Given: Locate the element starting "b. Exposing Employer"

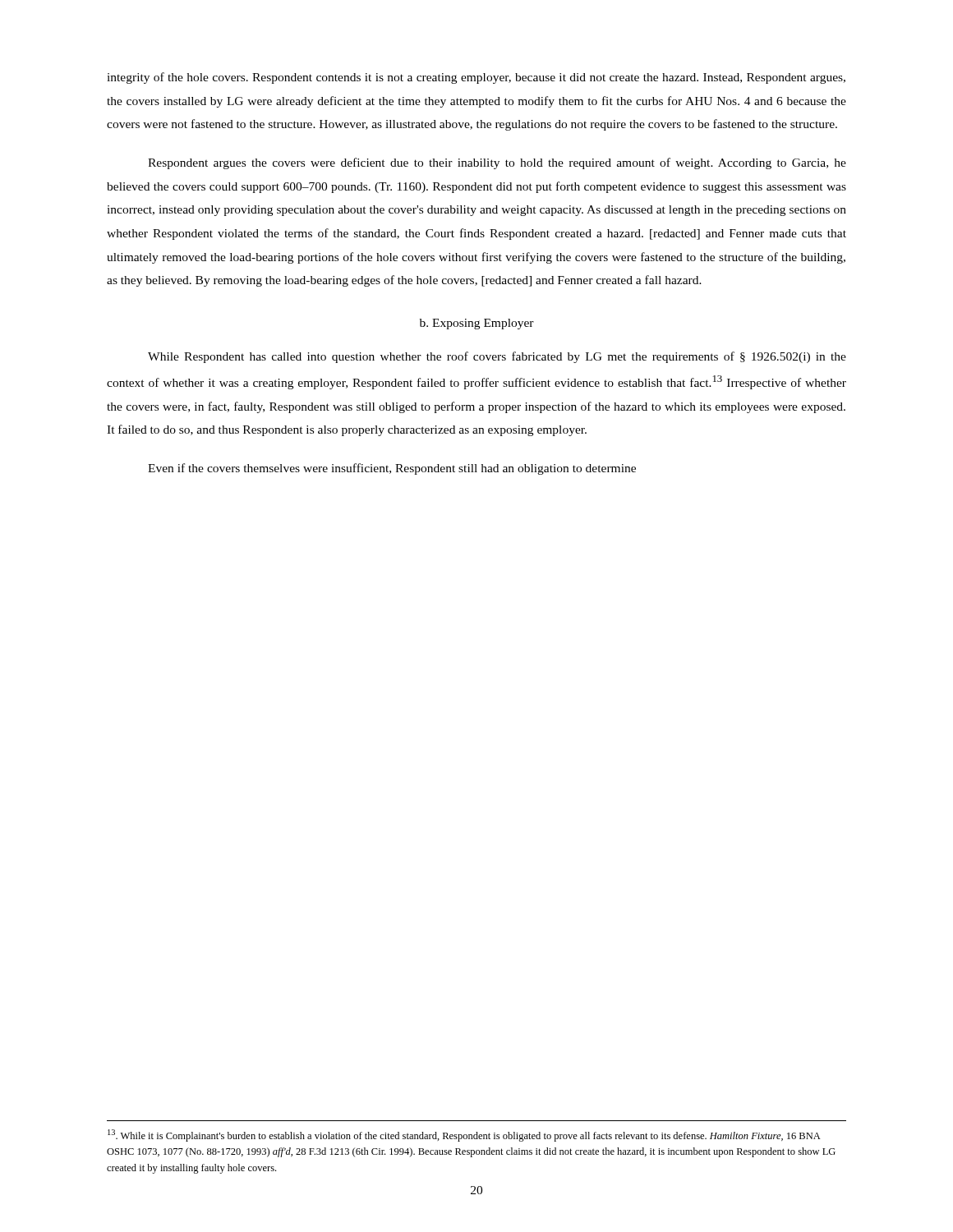Looking at the screenshot, I should point(476,322).
